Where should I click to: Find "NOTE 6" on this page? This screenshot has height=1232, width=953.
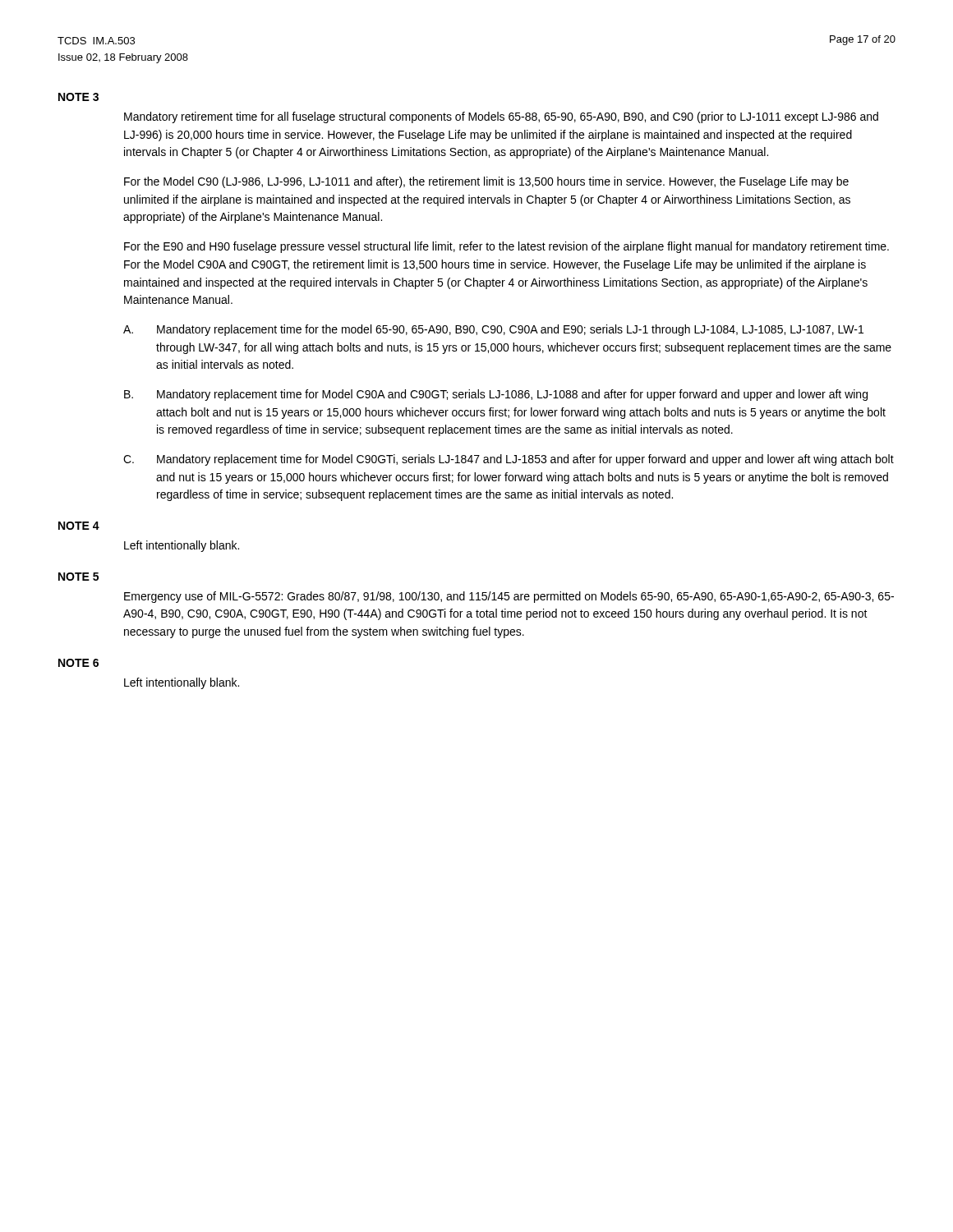78,663
